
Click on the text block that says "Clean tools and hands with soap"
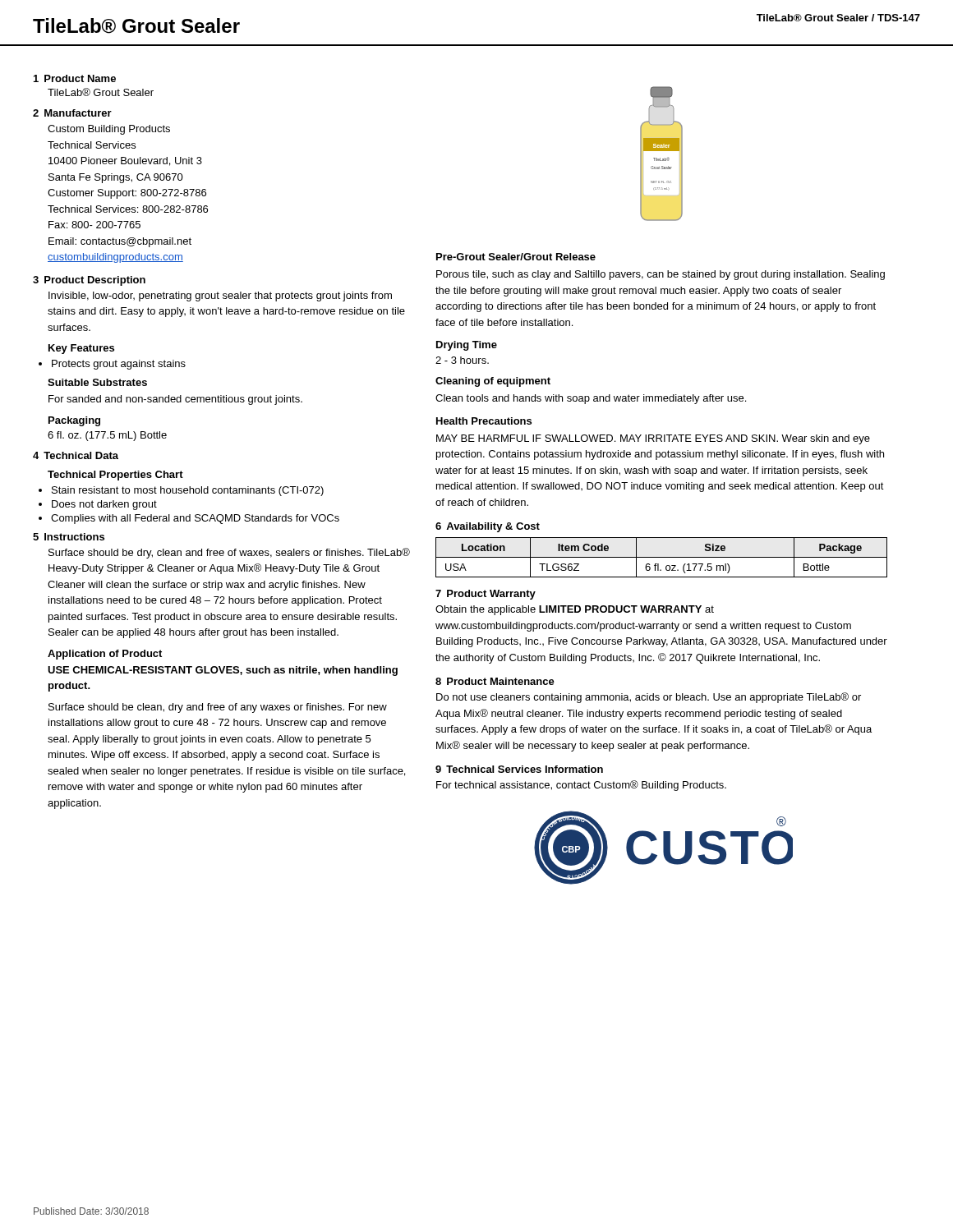pyautogui.click(x=591, y=398)
